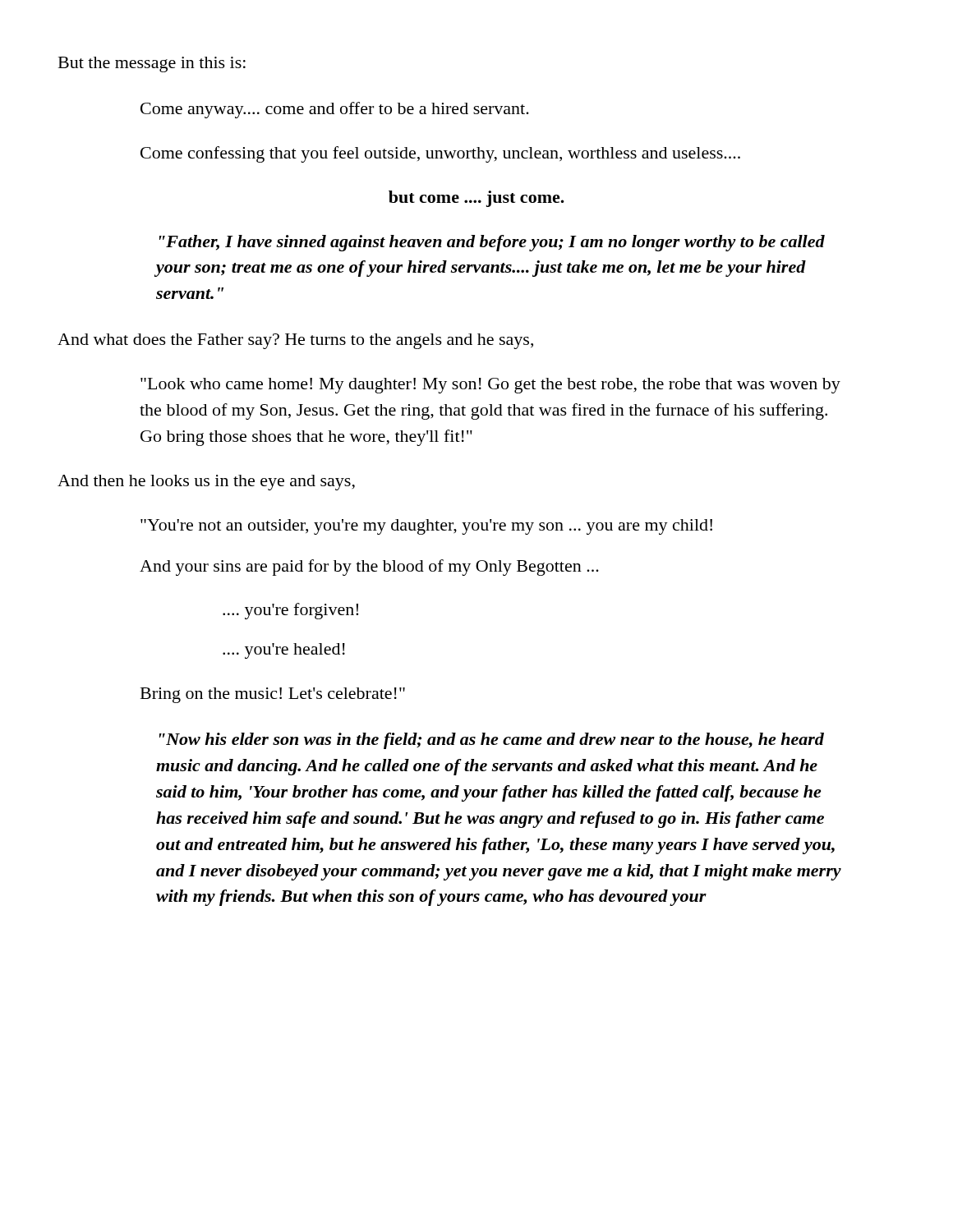
Task: Find the block on this page that starts ""Now his elder son"
Action: click(x=498, y=817)
